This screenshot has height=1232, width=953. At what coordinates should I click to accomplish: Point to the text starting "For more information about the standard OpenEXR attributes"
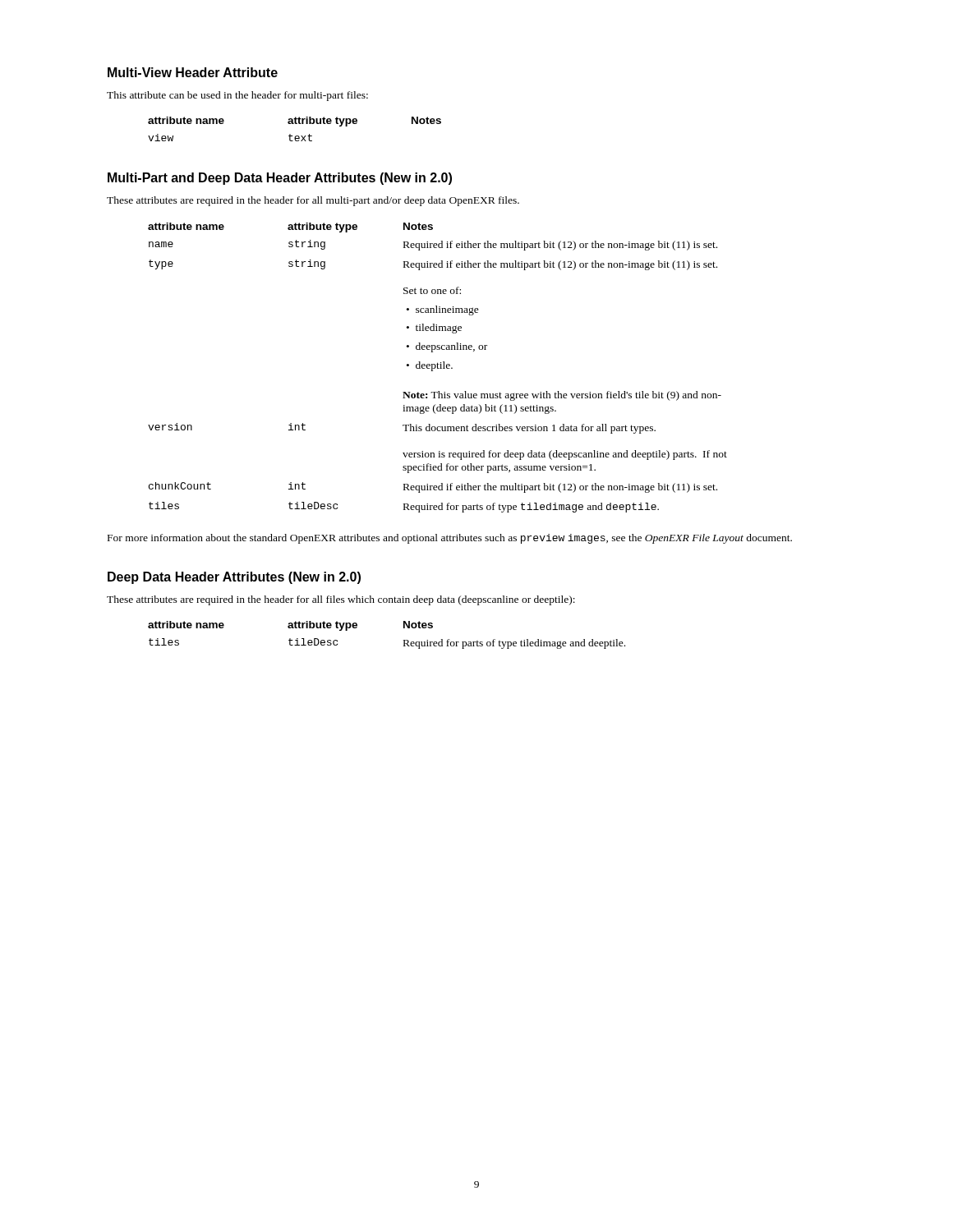(450, 538)
